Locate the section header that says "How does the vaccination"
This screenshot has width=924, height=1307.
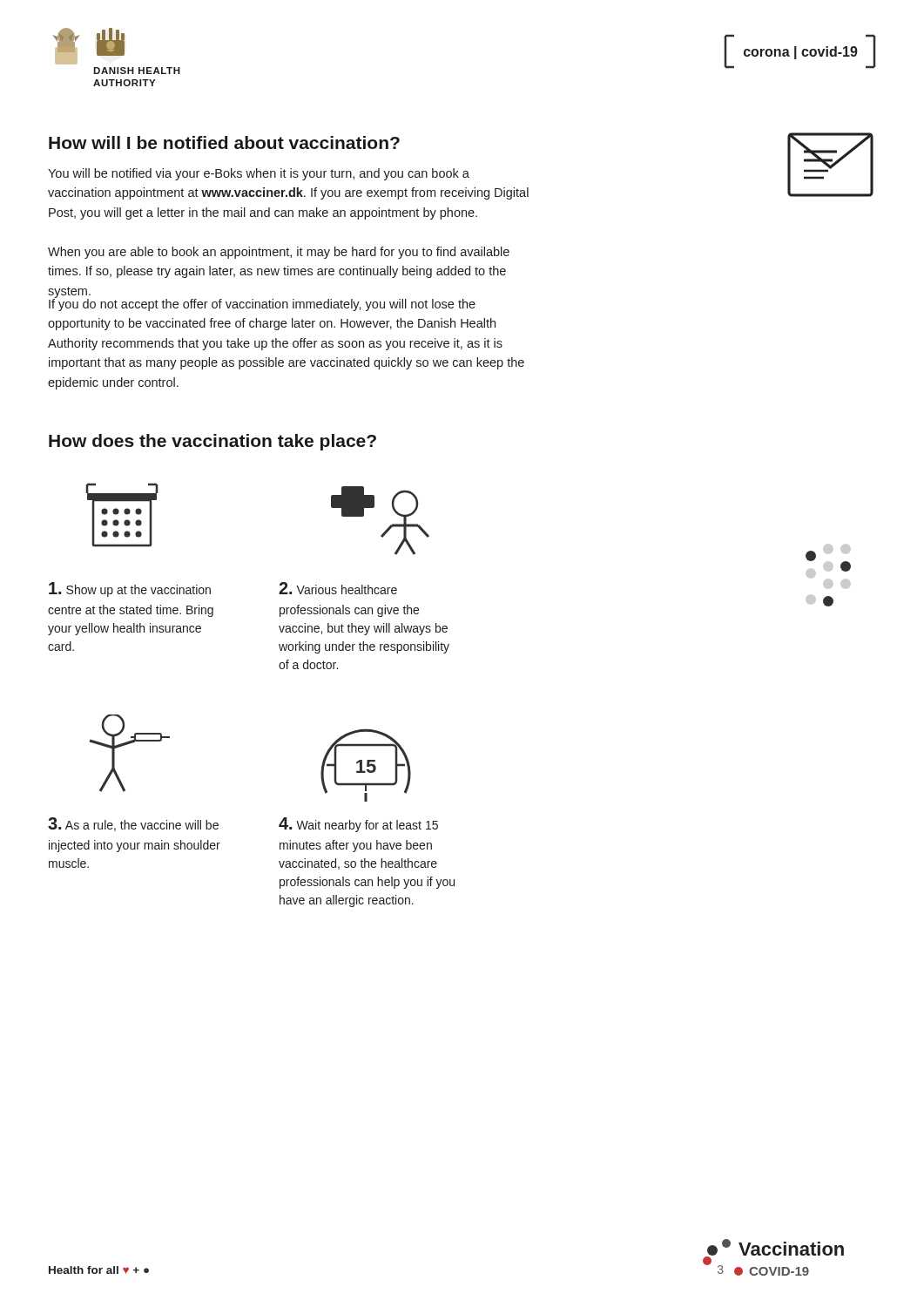(213, 440)
